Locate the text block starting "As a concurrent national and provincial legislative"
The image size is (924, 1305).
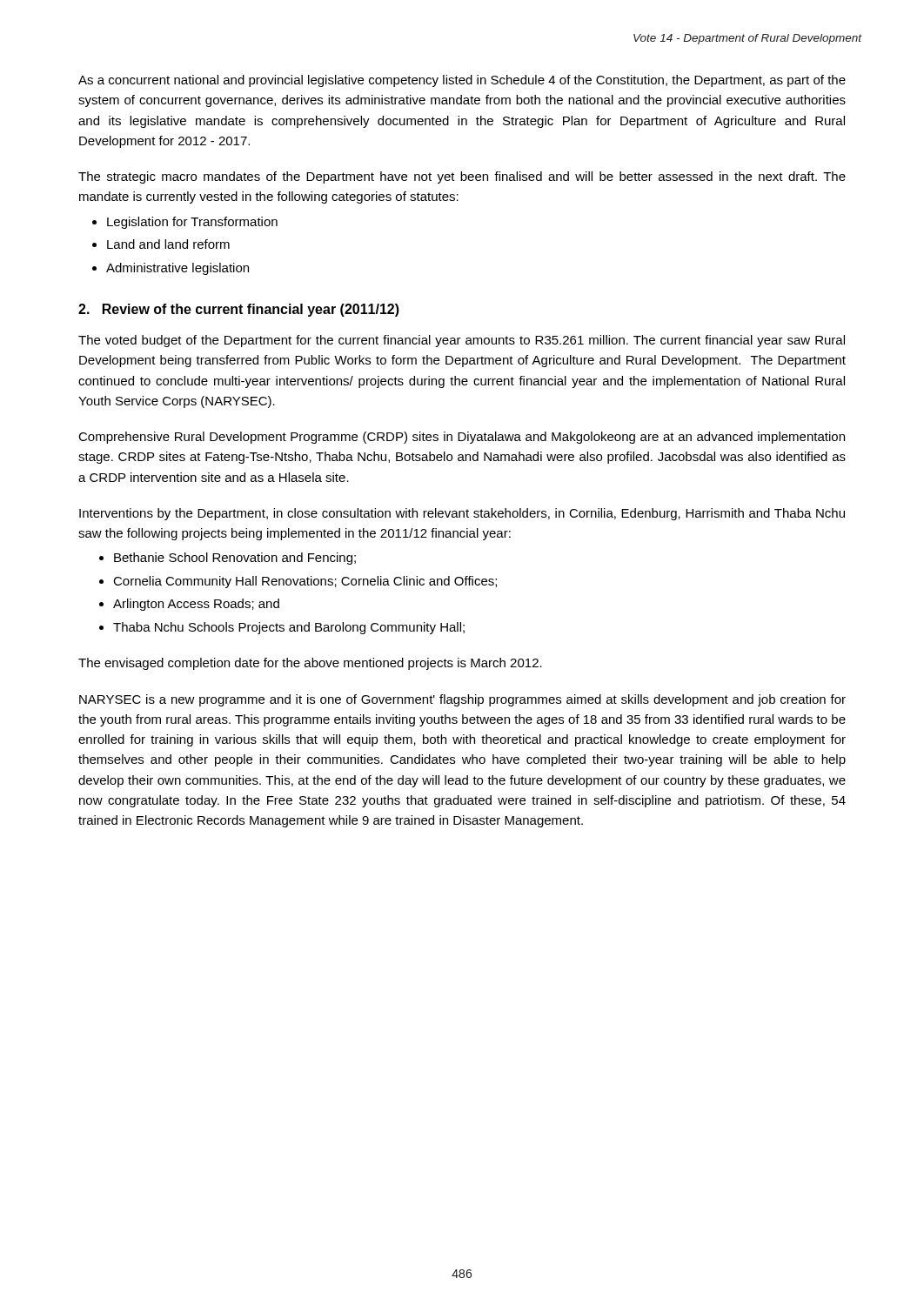click(462, 110)
